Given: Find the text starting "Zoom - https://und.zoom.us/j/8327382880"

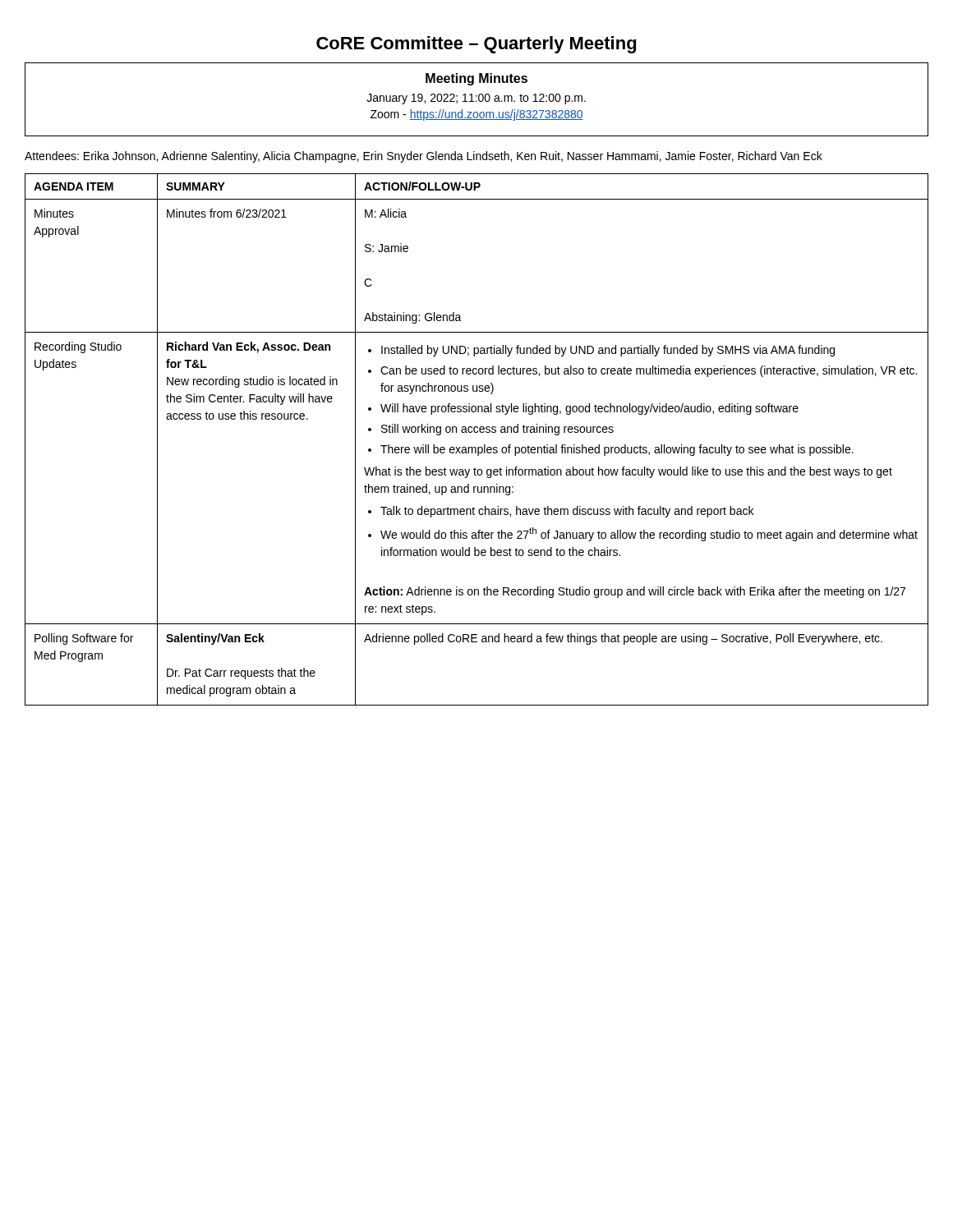Looking at the screenshot, I should (476, 114).
